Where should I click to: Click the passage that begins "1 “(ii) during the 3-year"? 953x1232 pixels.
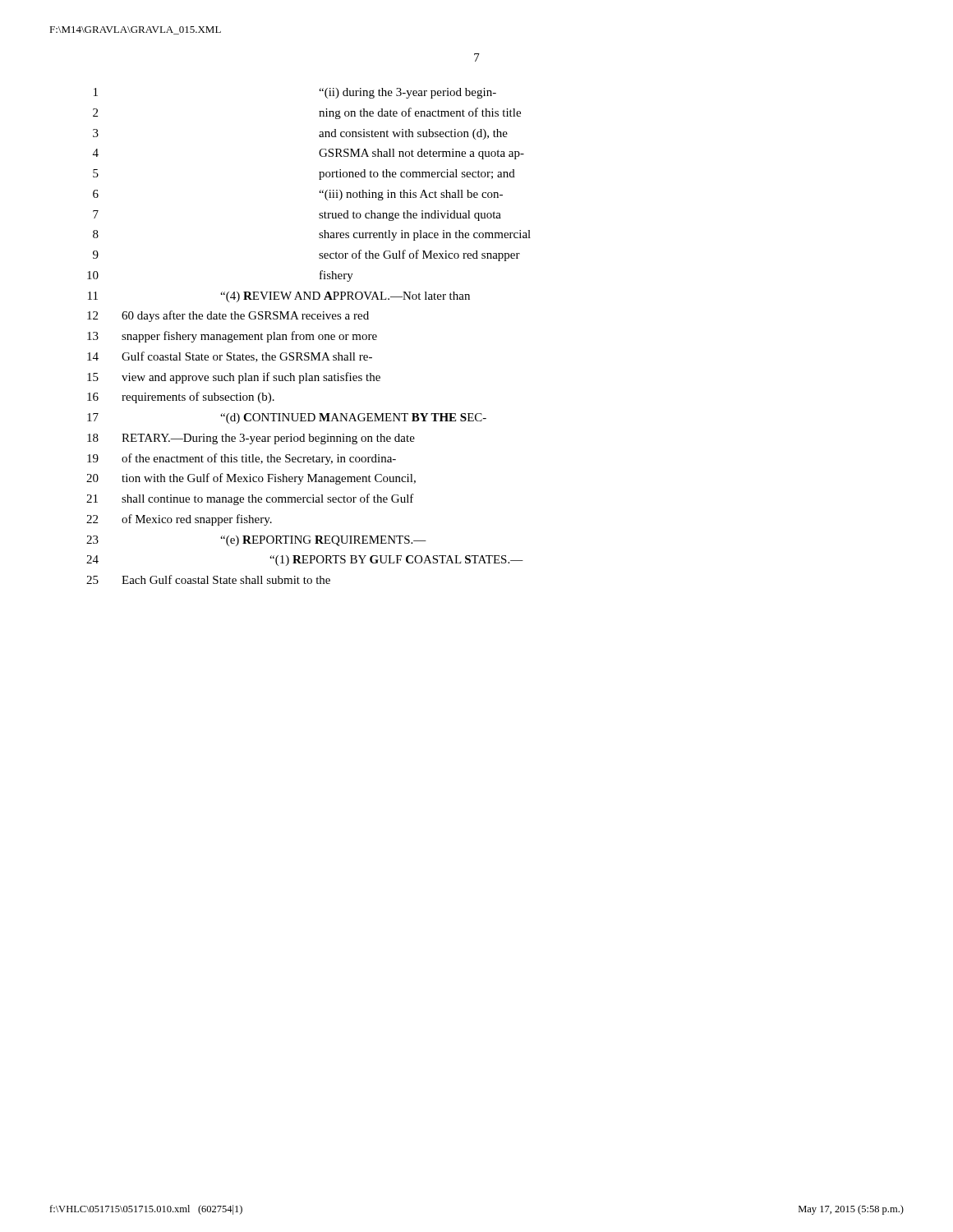[x=476, y=92]
